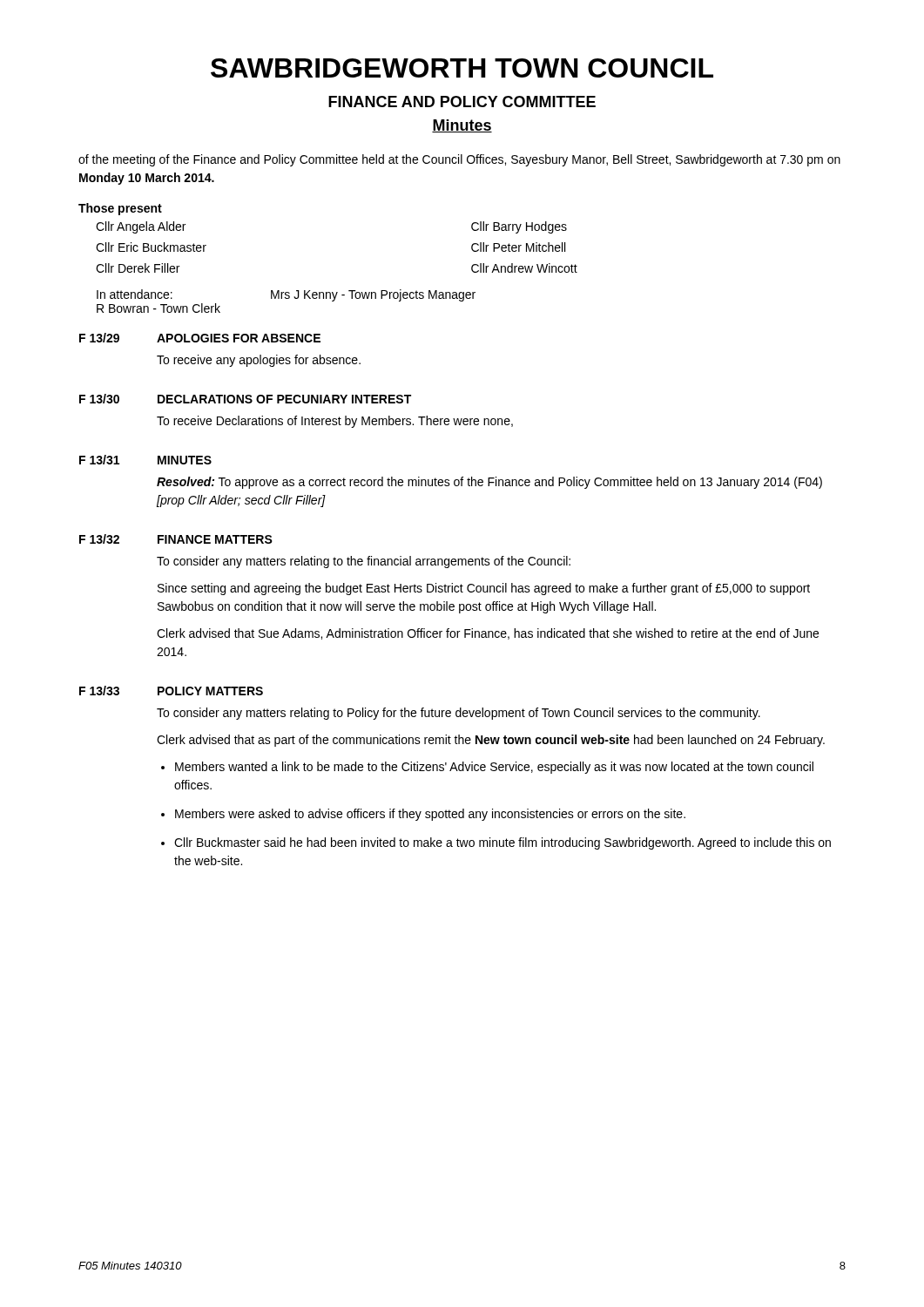Select the title containing "SAWBRIDGEWORTH TOWN COUNCIL"
Image resolution: width=924 pixels, height=1307 pixels.
coord(462,68)
